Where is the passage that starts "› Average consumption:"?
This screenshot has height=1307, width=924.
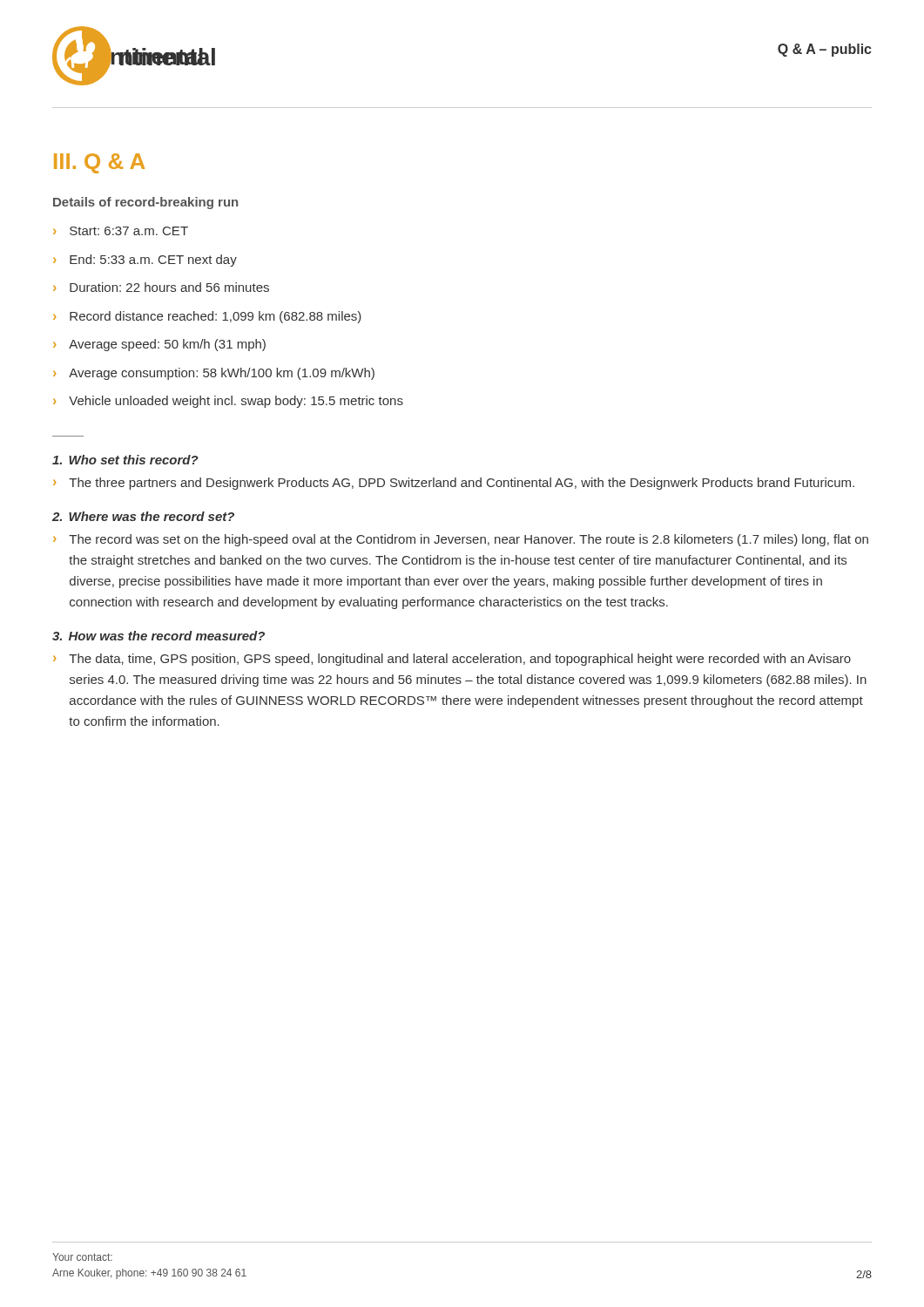214,373
